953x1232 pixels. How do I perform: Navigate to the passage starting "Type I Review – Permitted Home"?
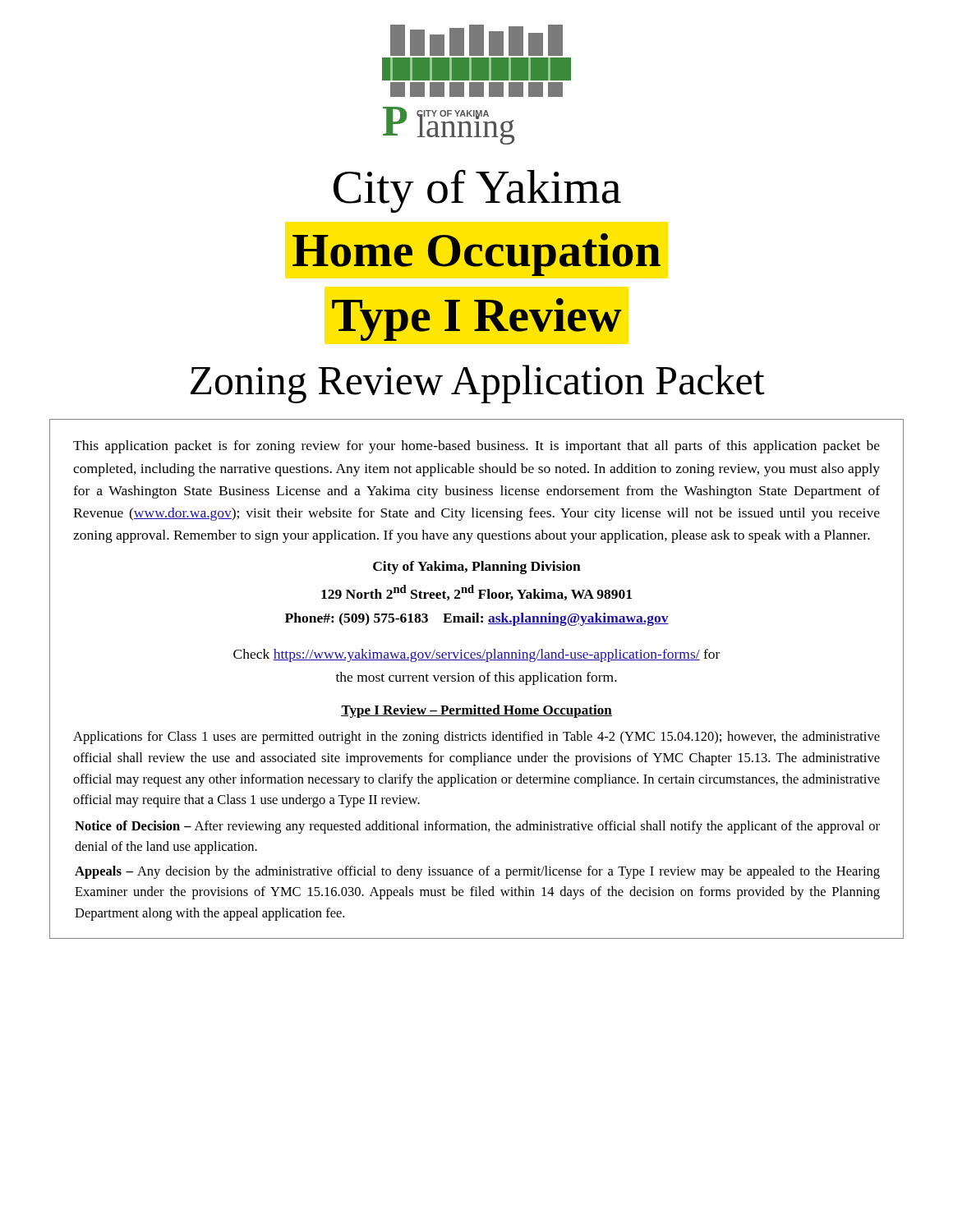click(x=476, y=710)
